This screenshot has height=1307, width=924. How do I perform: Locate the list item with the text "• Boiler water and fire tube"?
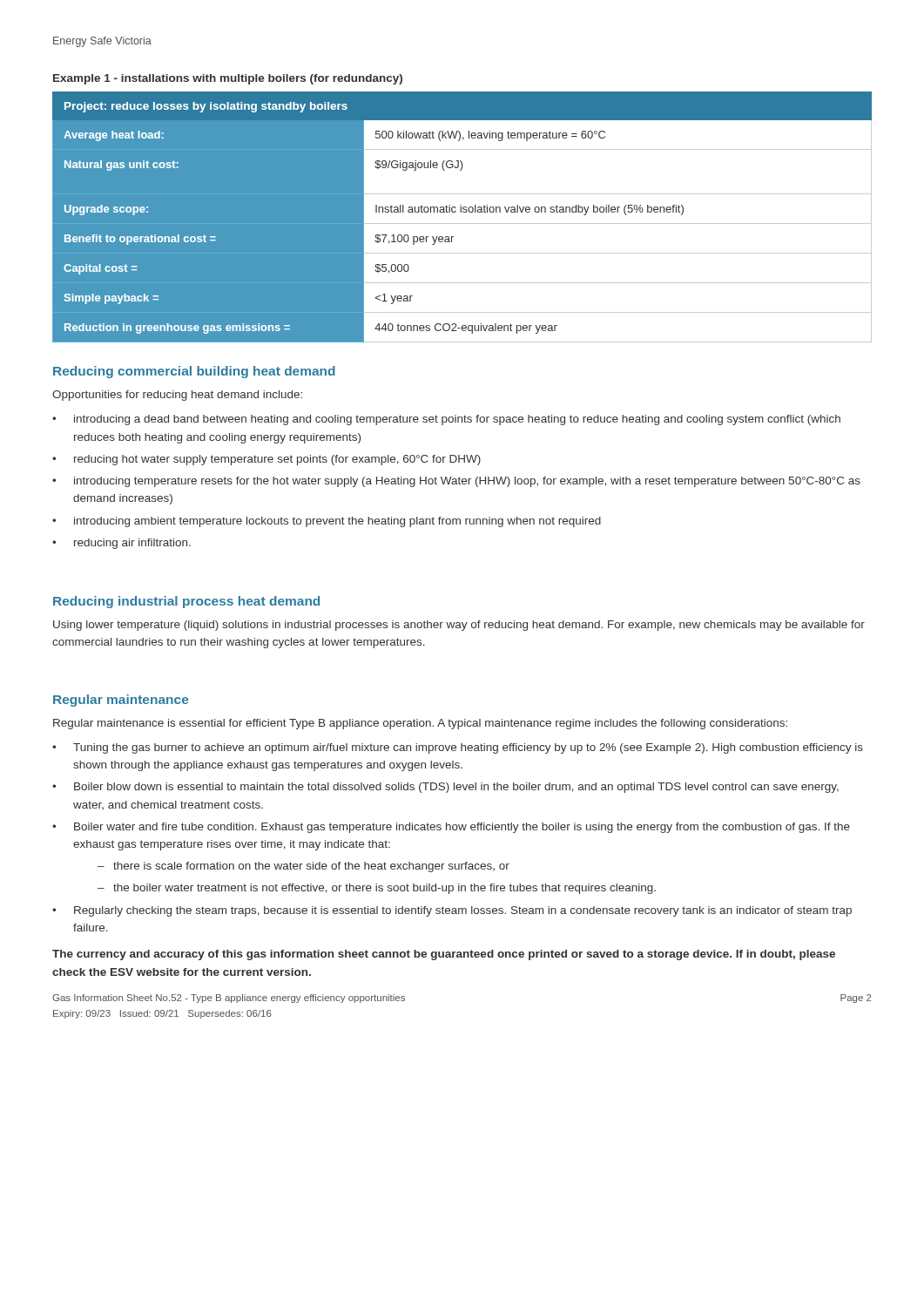(x=462, y=836)
